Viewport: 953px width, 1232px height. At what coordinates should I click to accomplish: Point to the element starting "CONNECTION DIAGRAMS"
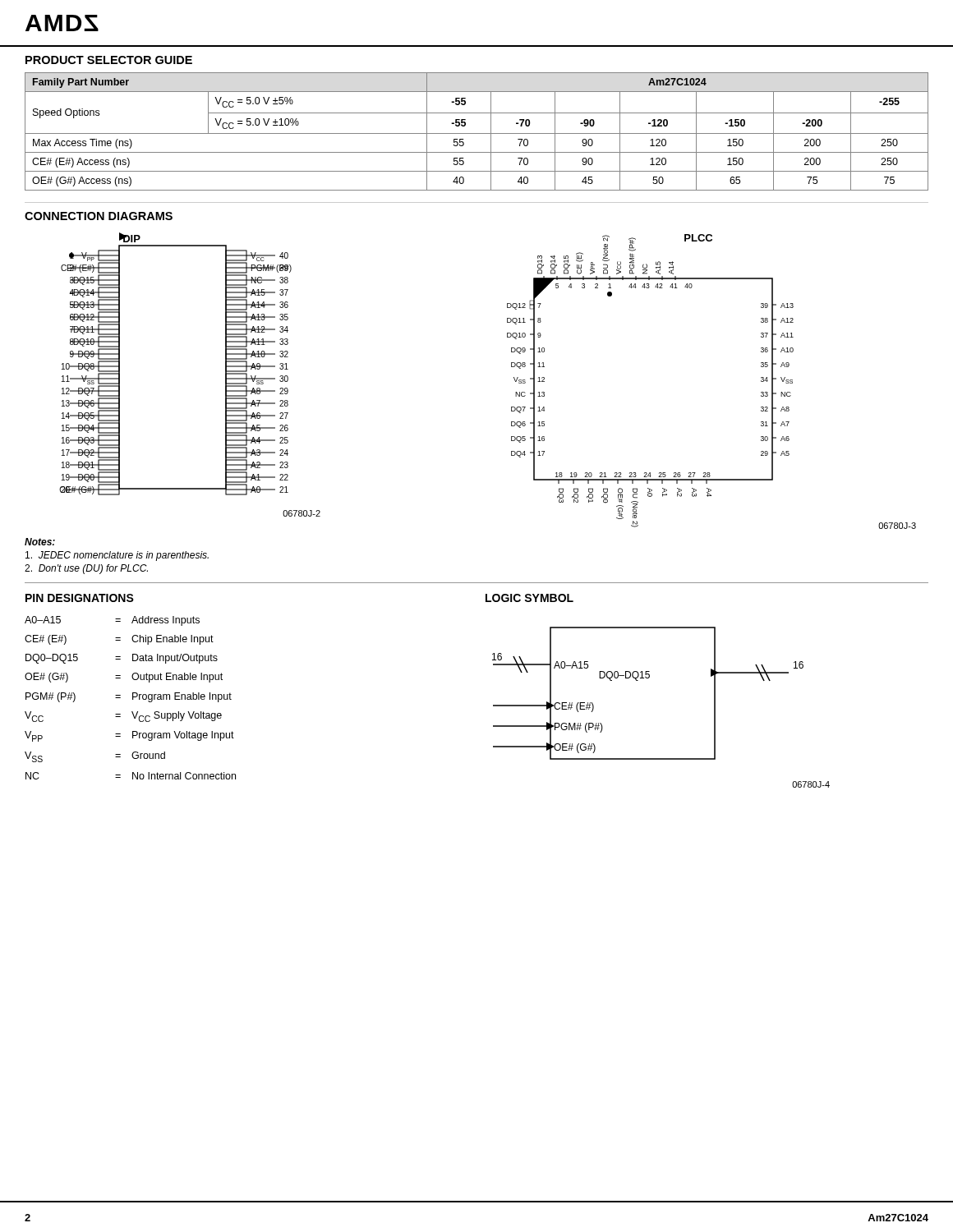tap(99, 216)
